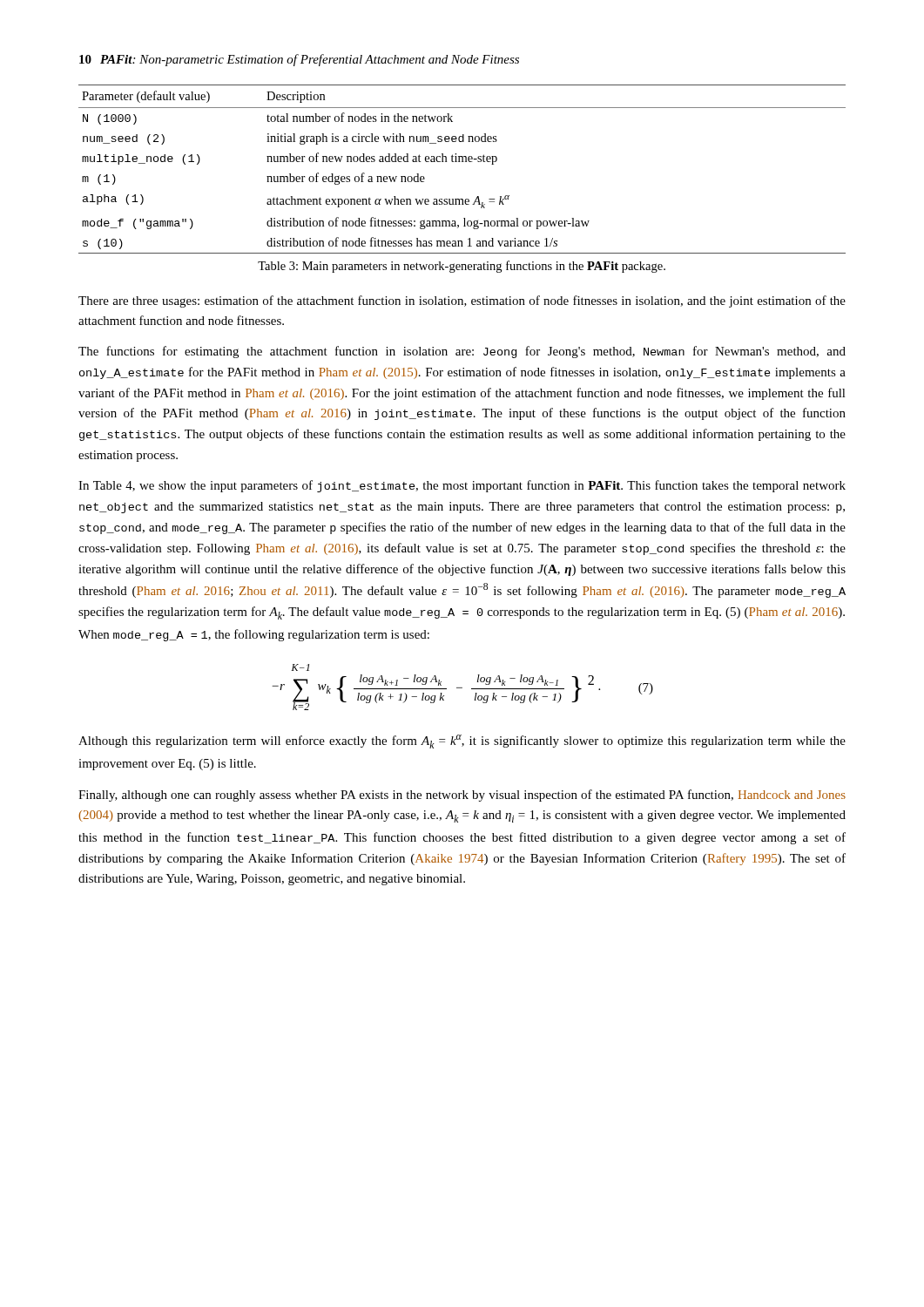Locate the text block that says "Although this regularization term"
Image resolution: width=924 pixels, height=1307 pixels.
462,751
